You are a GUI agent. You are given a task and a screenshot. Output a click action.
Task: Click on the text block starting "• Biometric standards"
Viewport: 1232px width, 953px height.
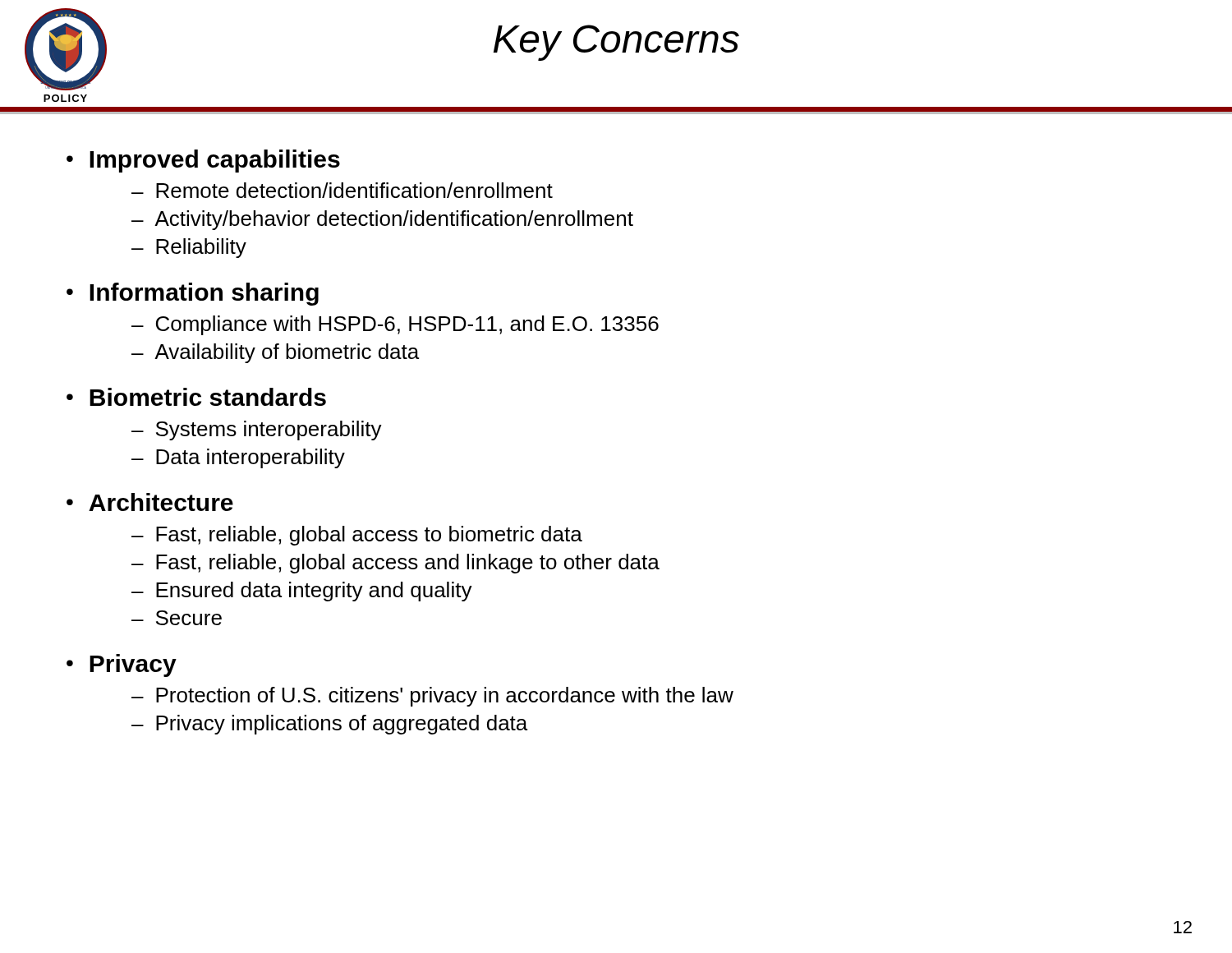coord(196,398)
